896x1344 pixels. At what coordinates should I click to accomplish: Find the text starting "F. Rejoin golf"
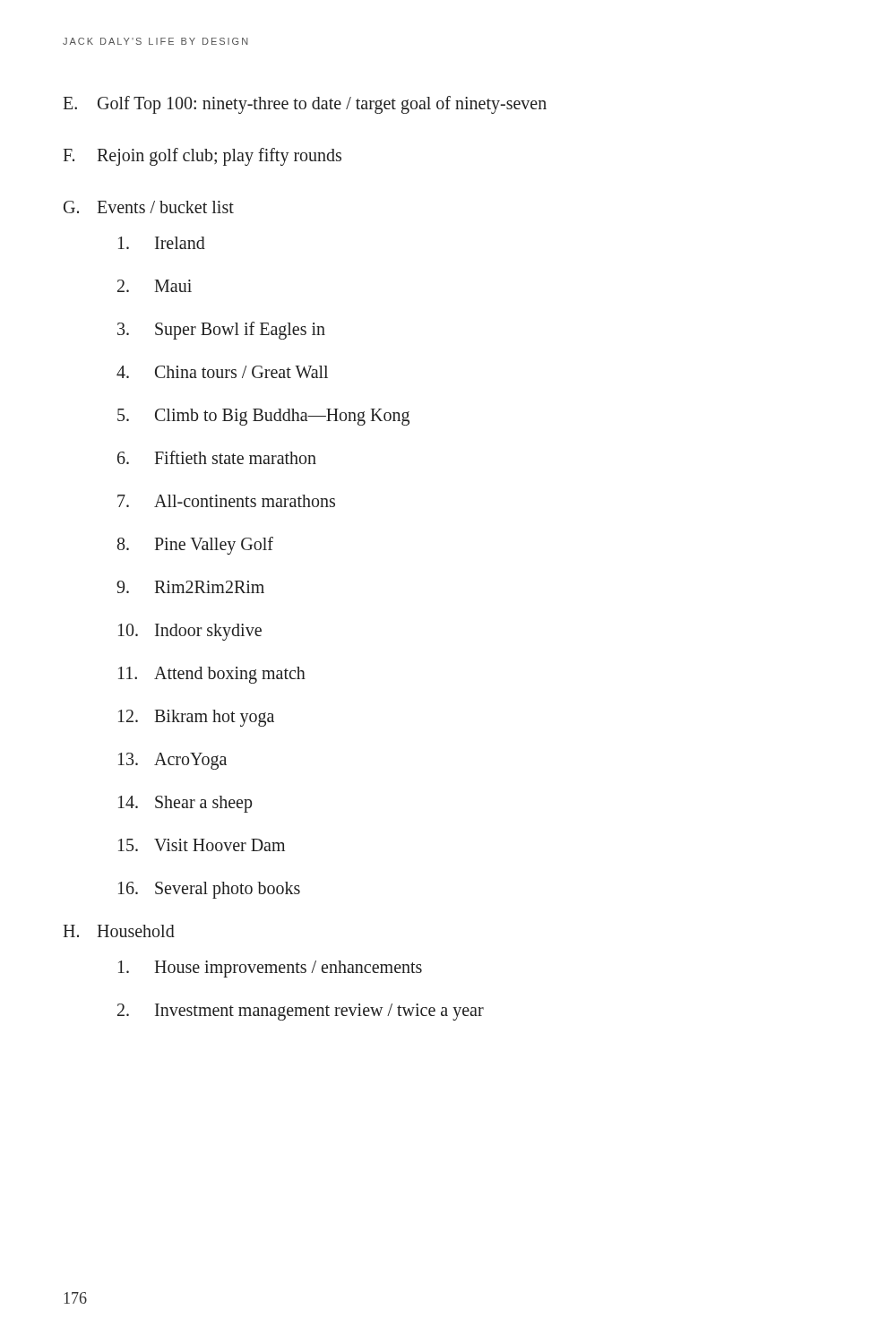click(x=202, y=155)
